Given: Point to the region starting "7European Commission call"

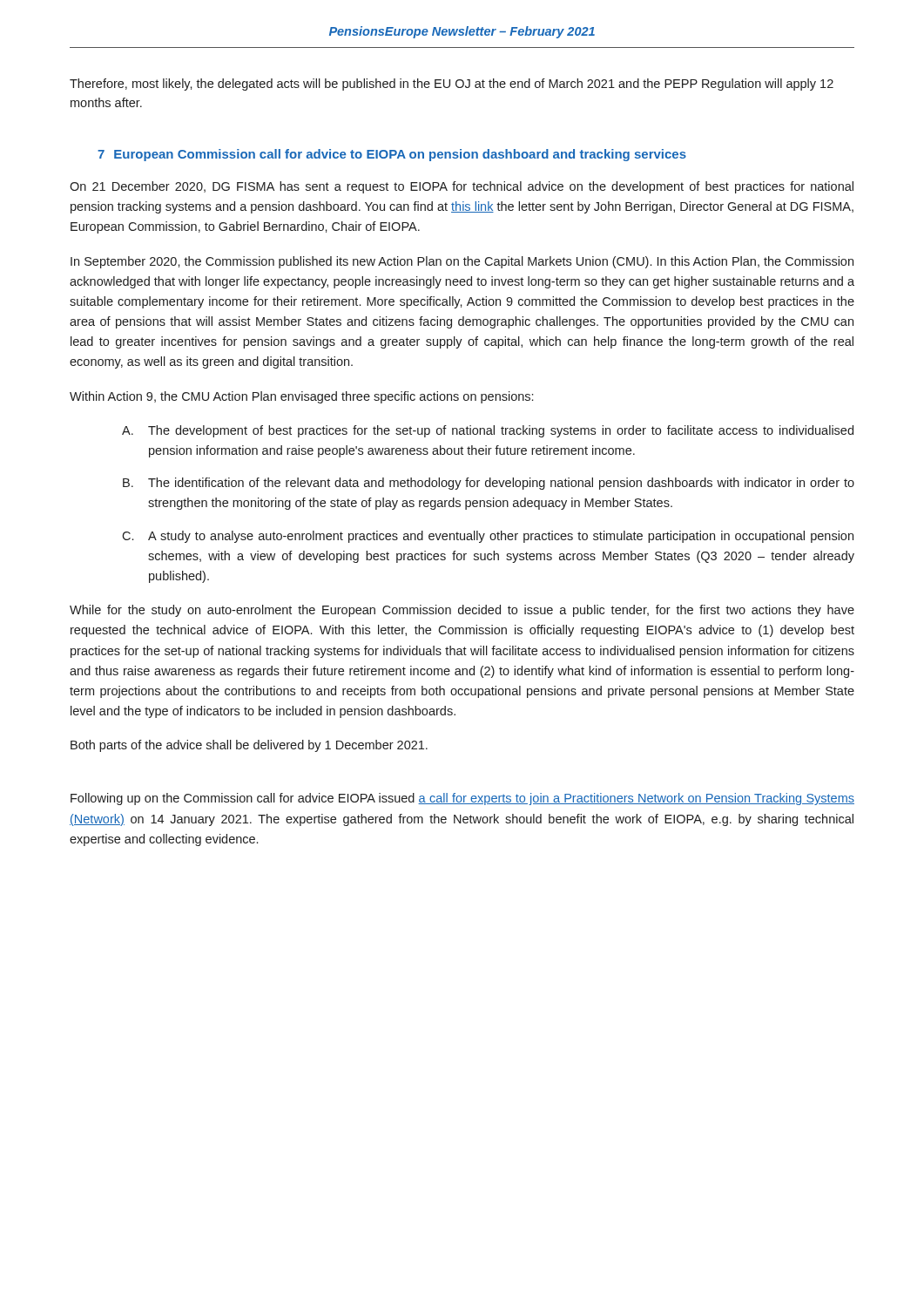Looking at the screenshot, I should (x=392, y=154).
